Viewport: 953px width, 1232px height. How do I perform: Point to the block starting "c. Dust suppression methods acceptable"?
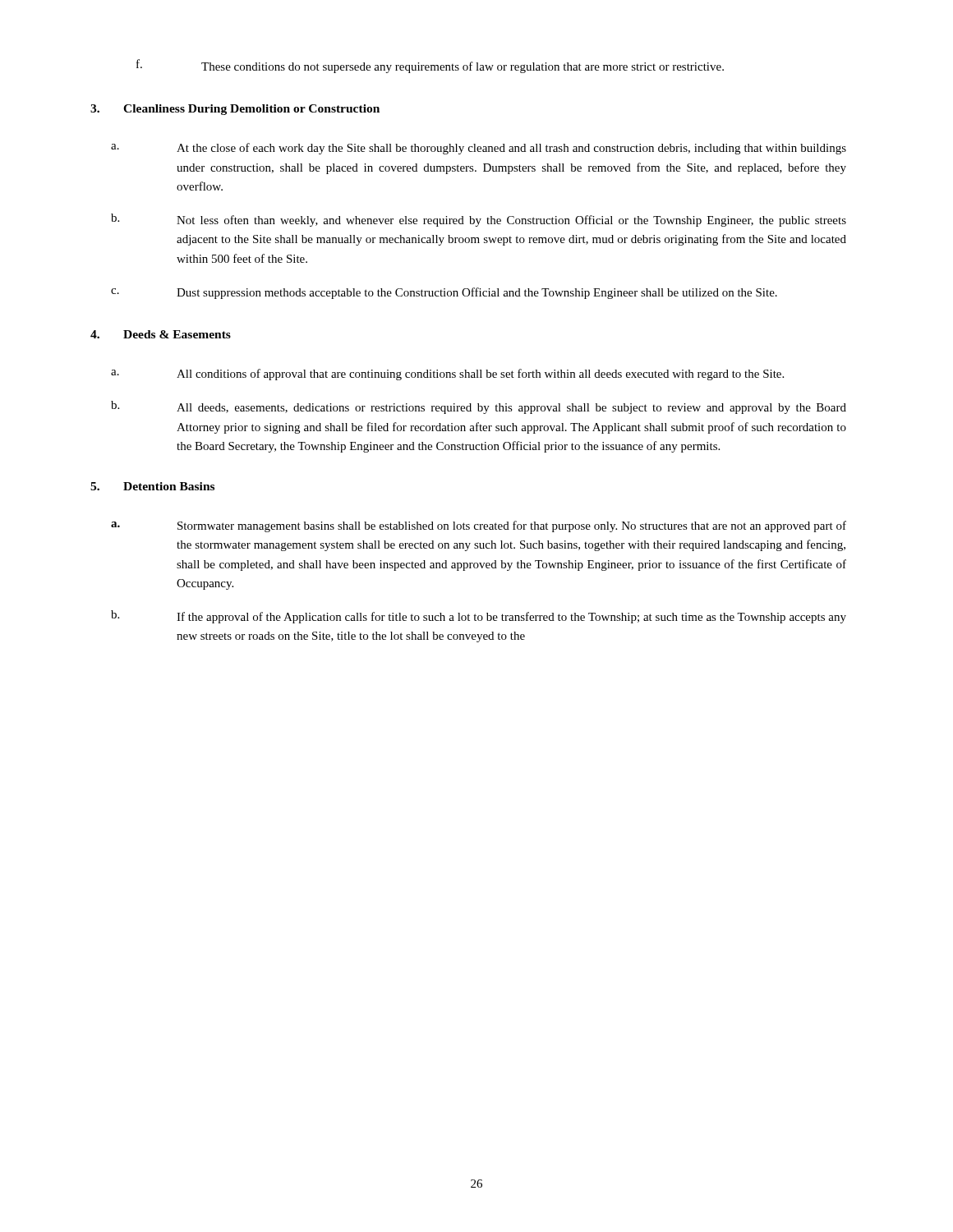coord(468,293)
